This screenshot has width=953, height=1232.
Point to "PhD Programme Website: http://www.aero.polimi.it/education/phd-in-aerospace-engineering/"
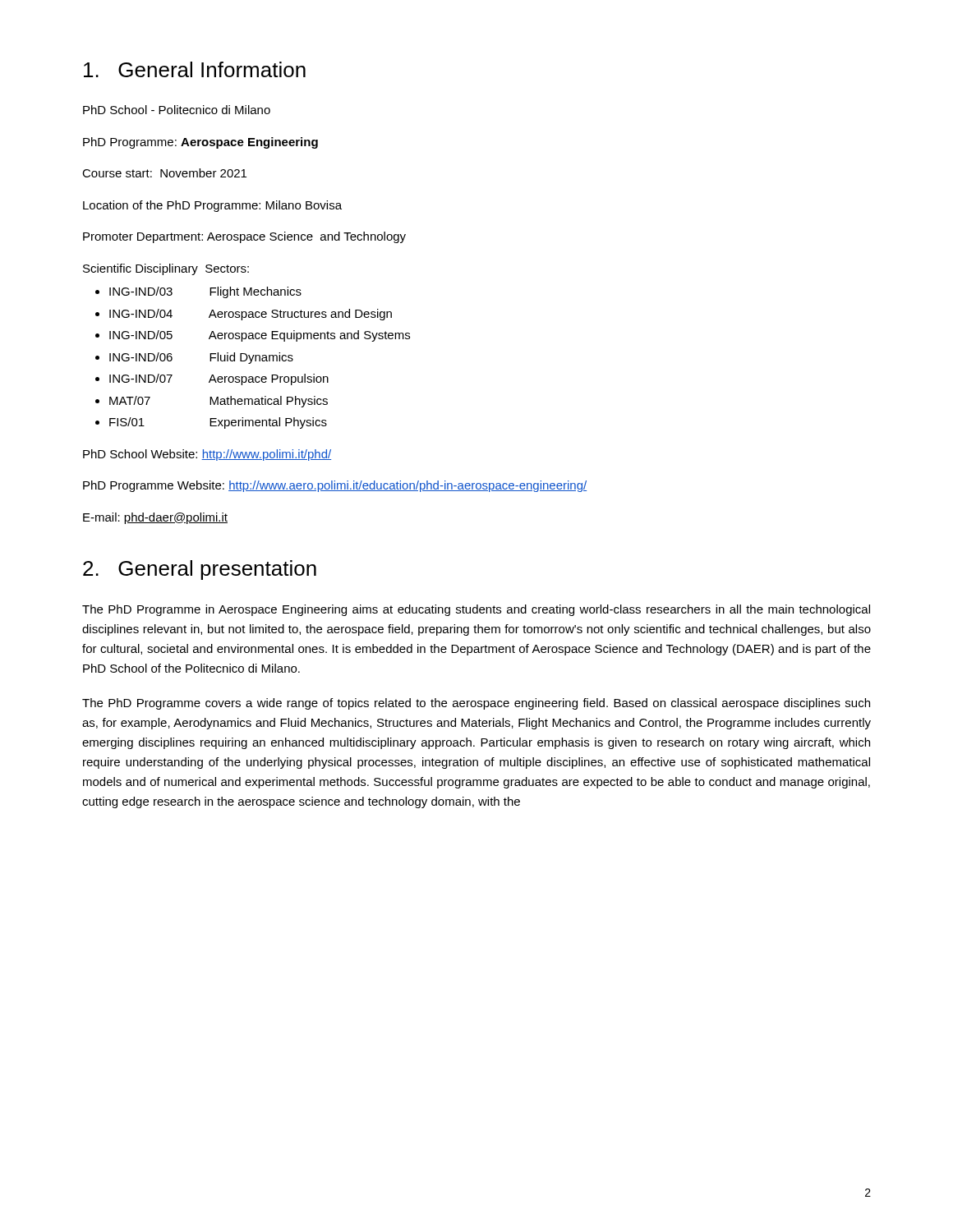point(334,485)
